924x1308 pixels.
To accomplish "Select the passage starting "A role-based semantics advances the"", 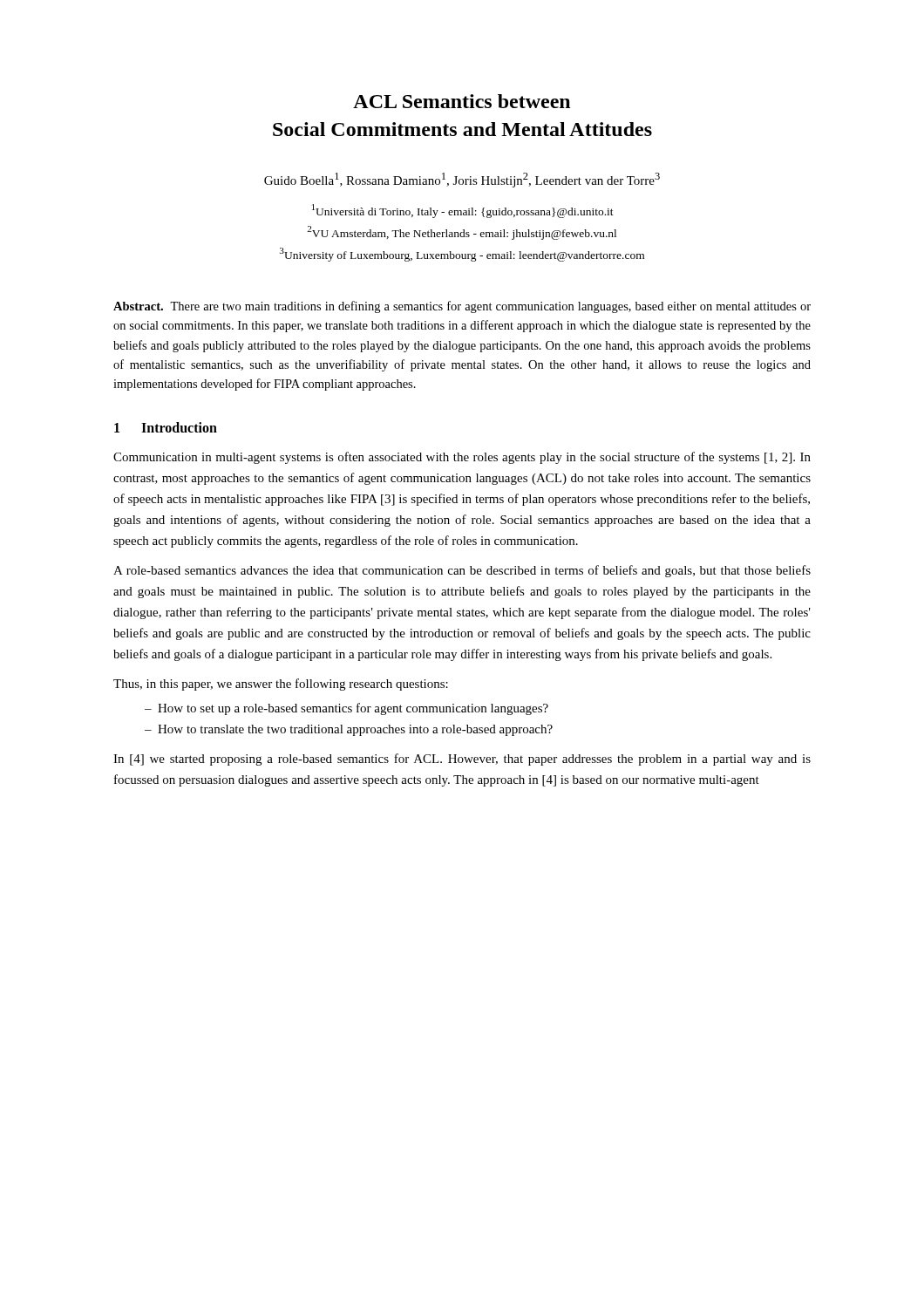I will pyautogui.click(x=462, y=612).
